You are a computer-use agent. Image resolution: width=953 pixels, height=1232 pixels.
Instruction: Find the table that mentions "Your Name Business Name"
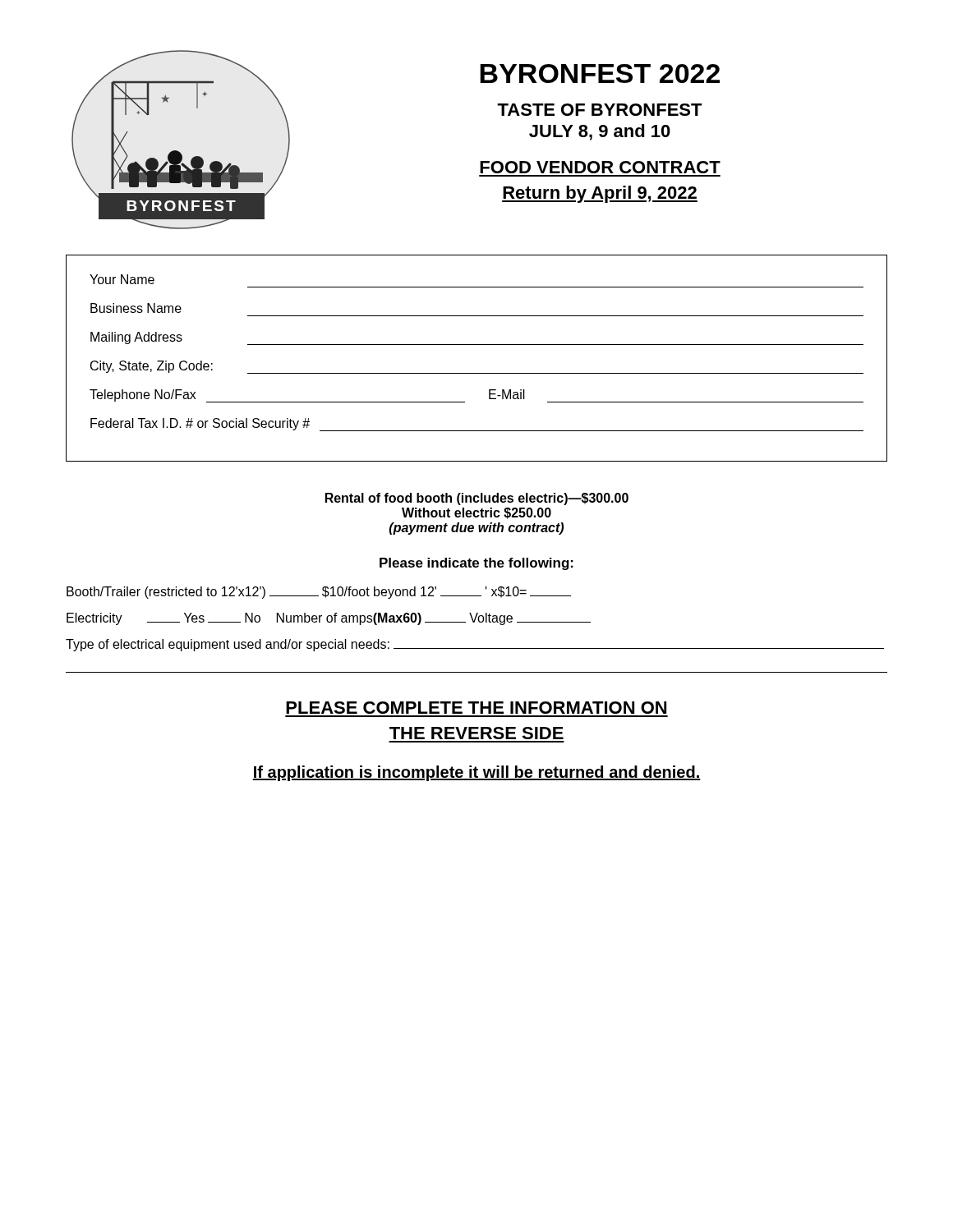(476, 358)
